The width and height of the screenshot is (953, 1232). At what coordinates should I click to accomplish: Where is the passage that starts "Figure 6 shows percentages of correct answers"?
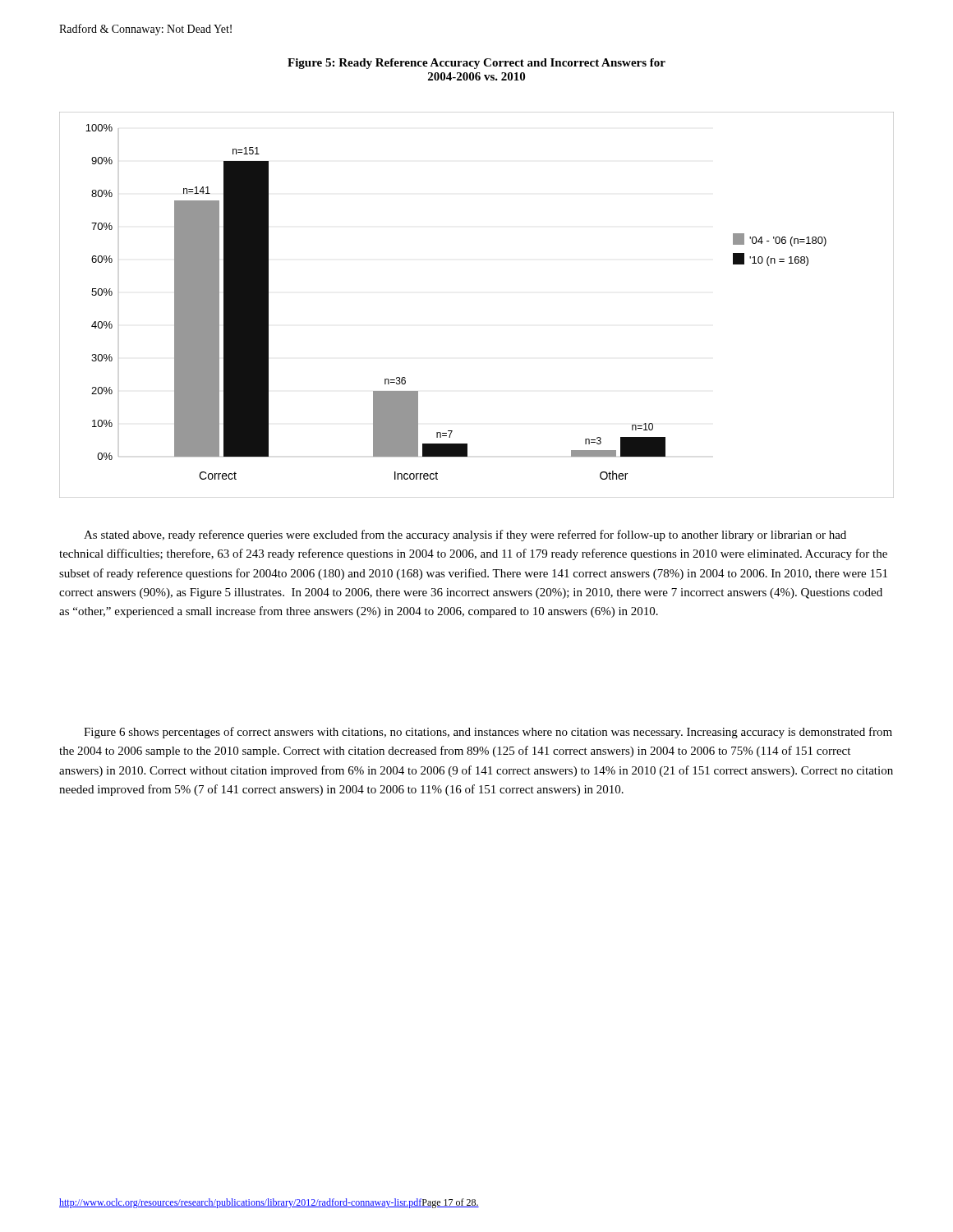476,760
